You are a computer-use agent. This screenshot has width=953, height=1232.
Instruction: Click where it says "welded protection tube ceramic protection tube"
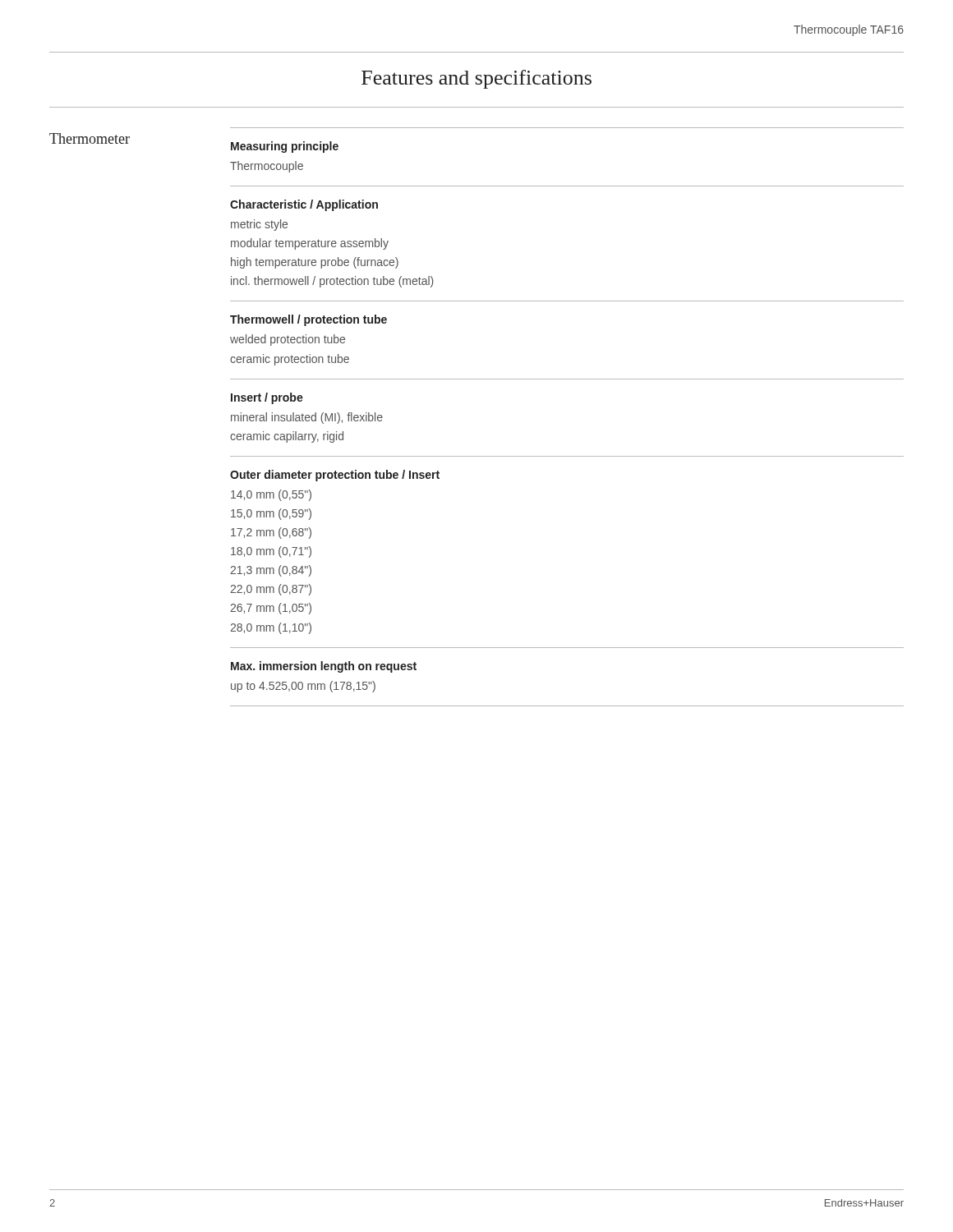[x=290, y=349]
